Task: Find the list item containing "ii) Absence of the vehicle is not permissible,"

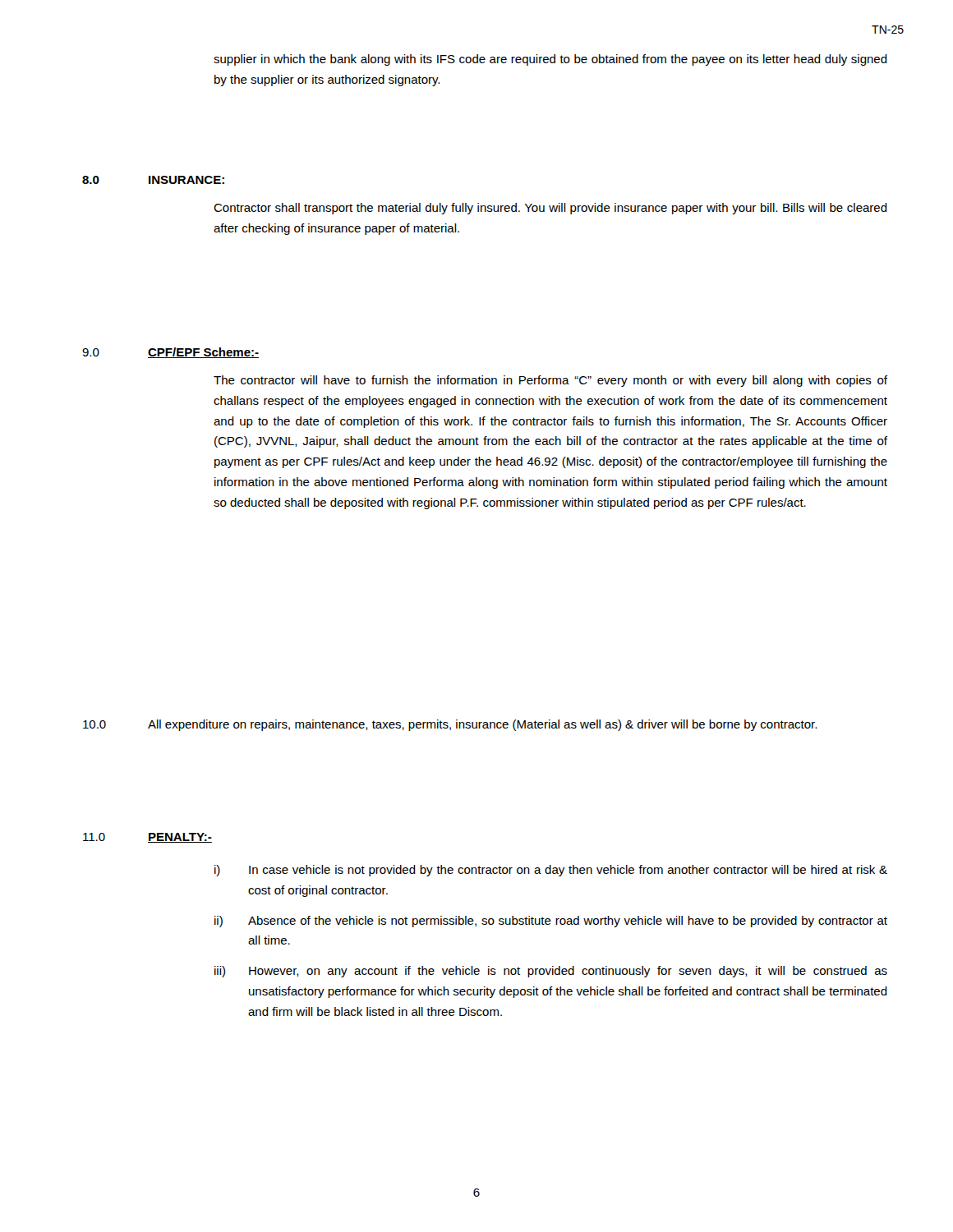Action: [550, 931]
